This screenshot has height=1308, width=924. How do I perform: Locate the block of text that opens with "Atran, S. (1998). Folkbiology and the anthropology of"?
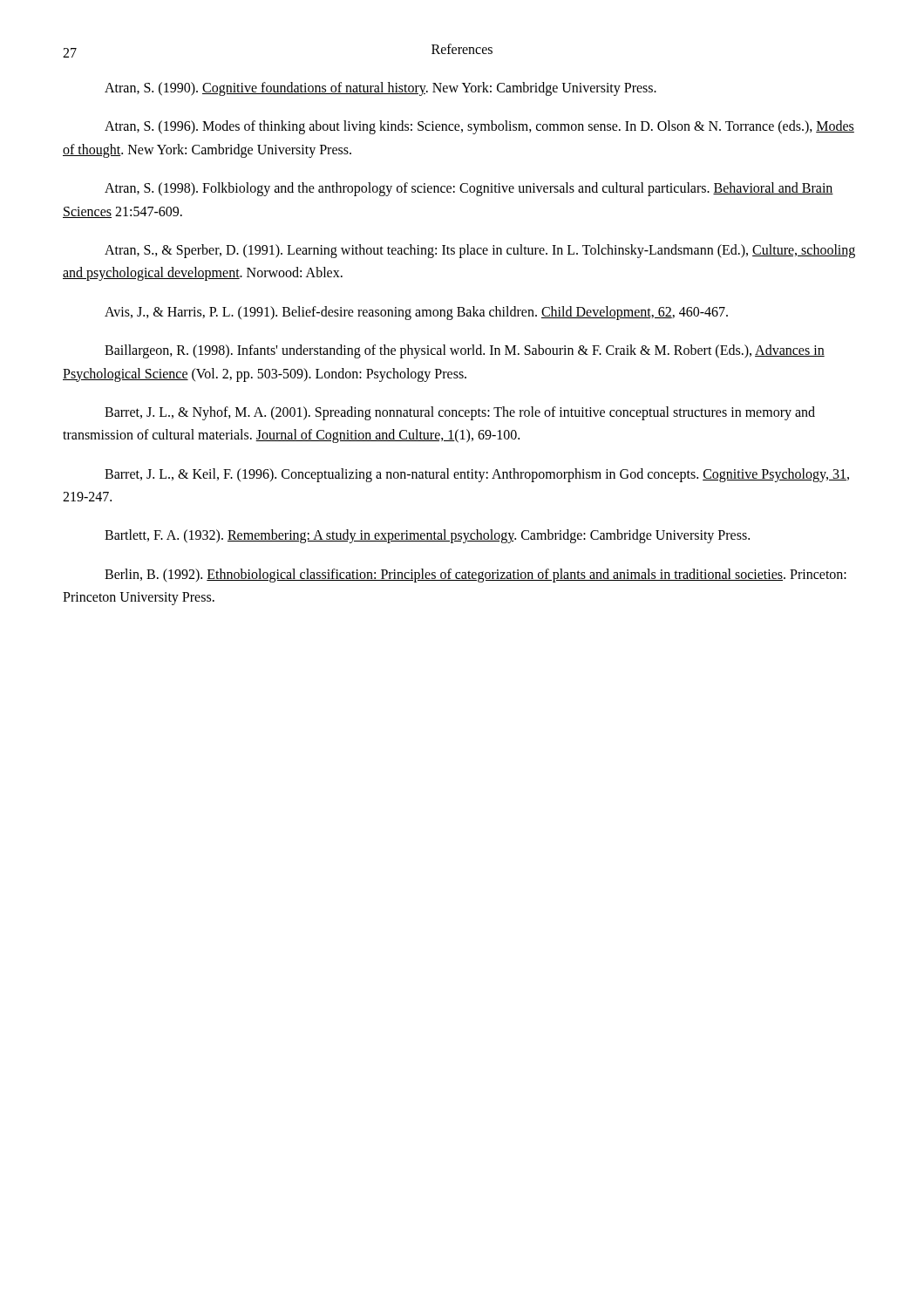click(x=462, y=200)
